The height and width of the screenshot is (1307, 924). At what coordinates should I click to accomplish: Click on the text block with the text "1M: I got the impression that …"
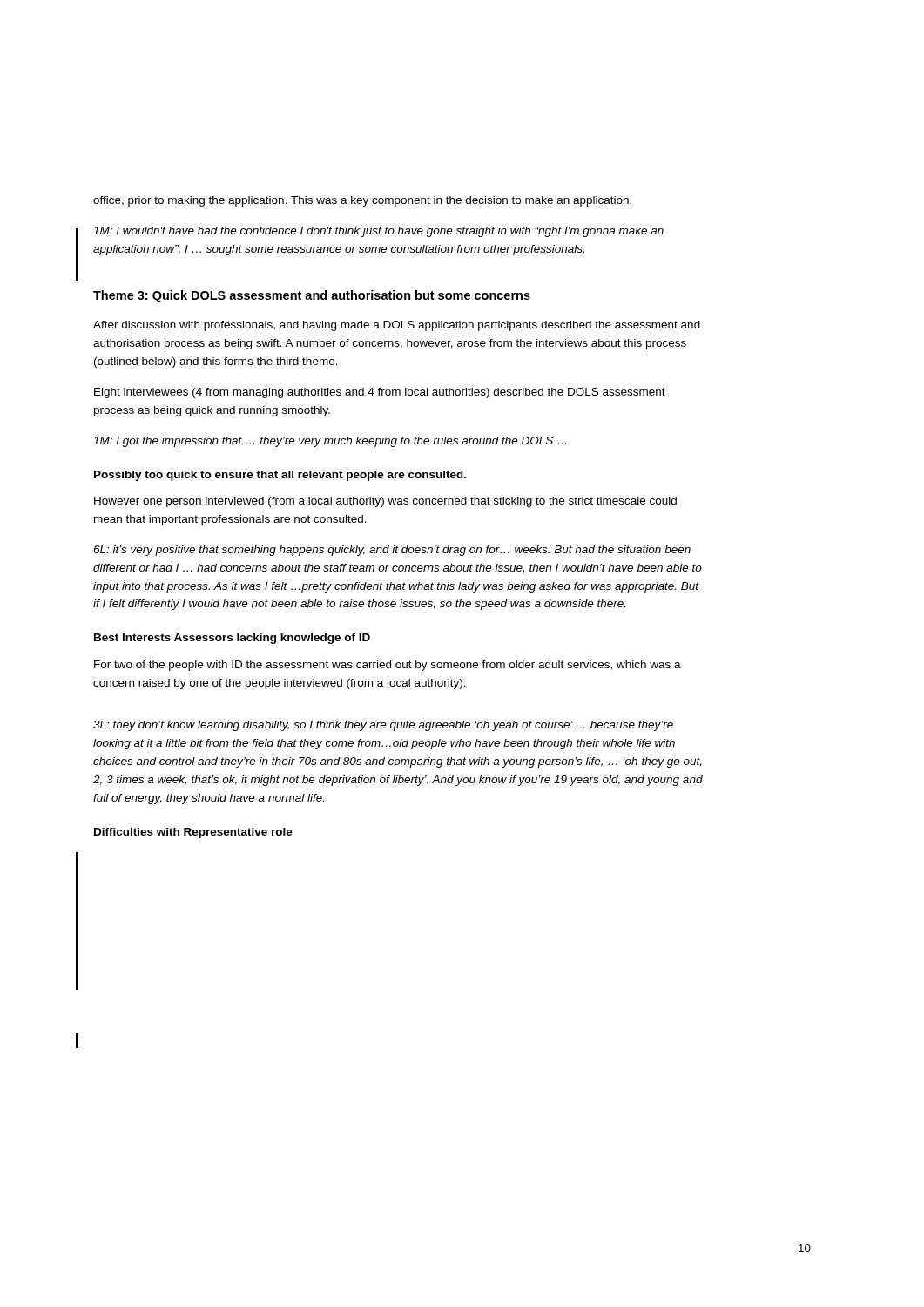331,440
